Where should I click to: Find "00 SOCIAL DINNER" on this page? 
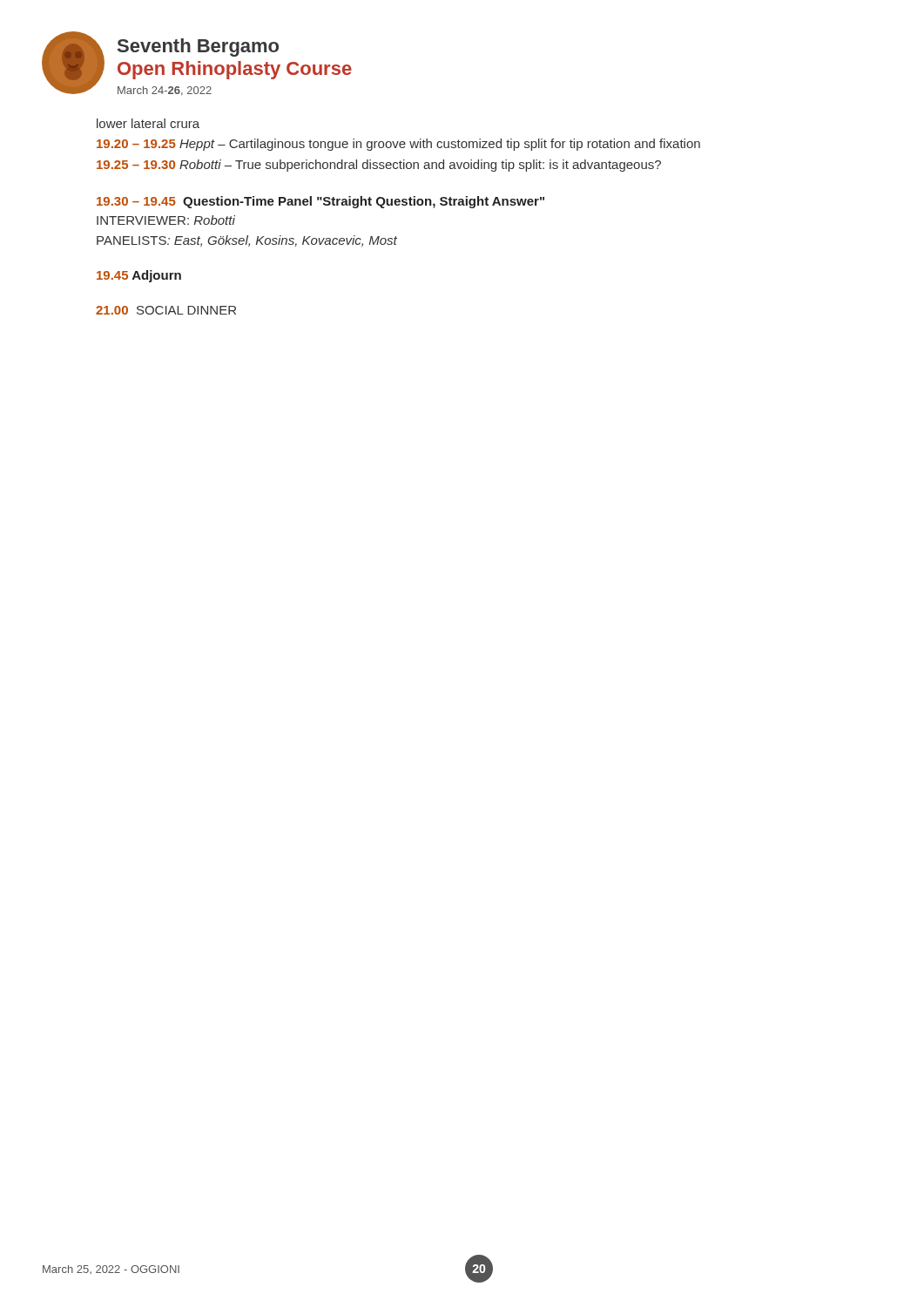(x=166, y=310)
